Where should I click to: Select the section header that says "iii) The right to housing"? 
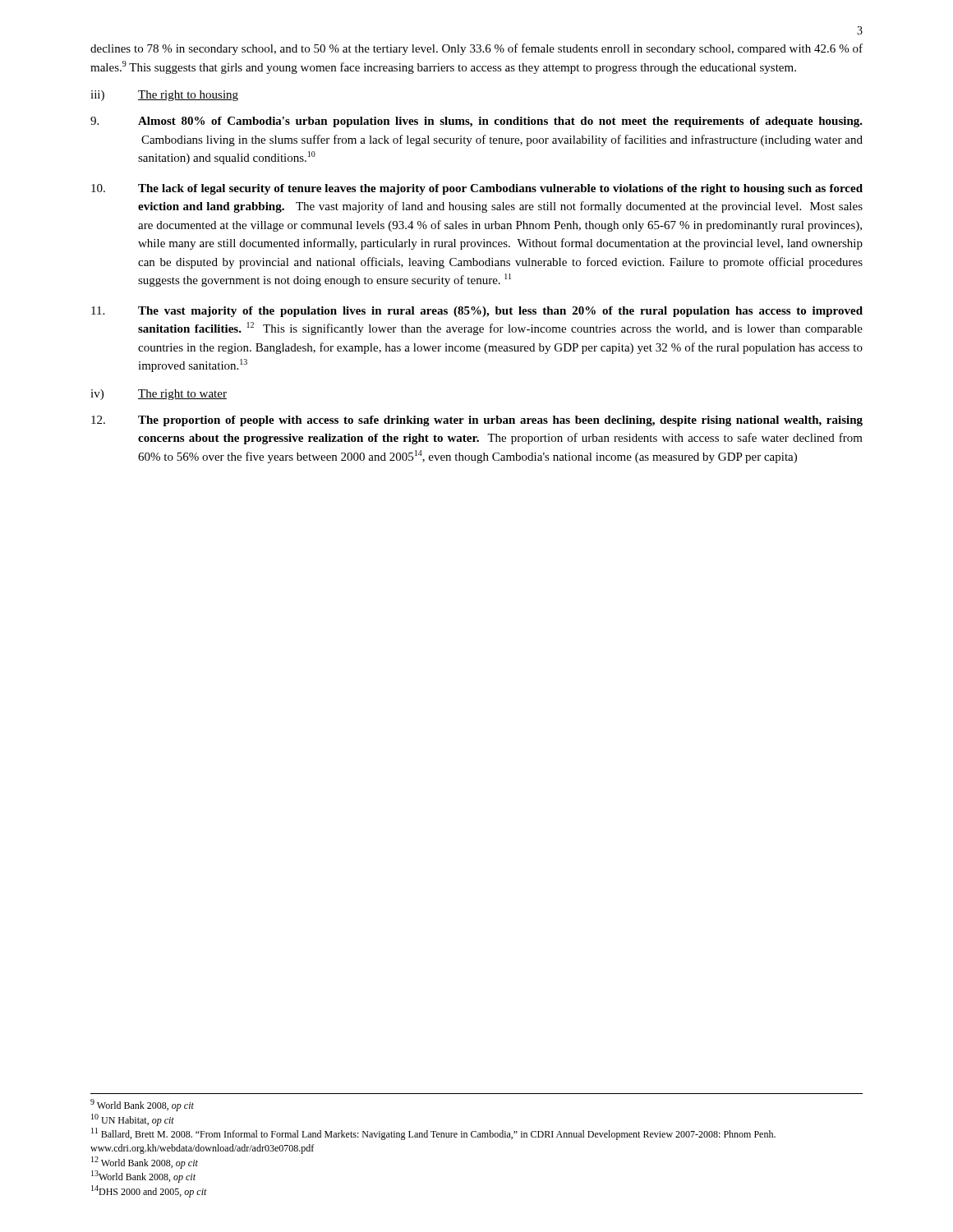[x=164, y=95]
